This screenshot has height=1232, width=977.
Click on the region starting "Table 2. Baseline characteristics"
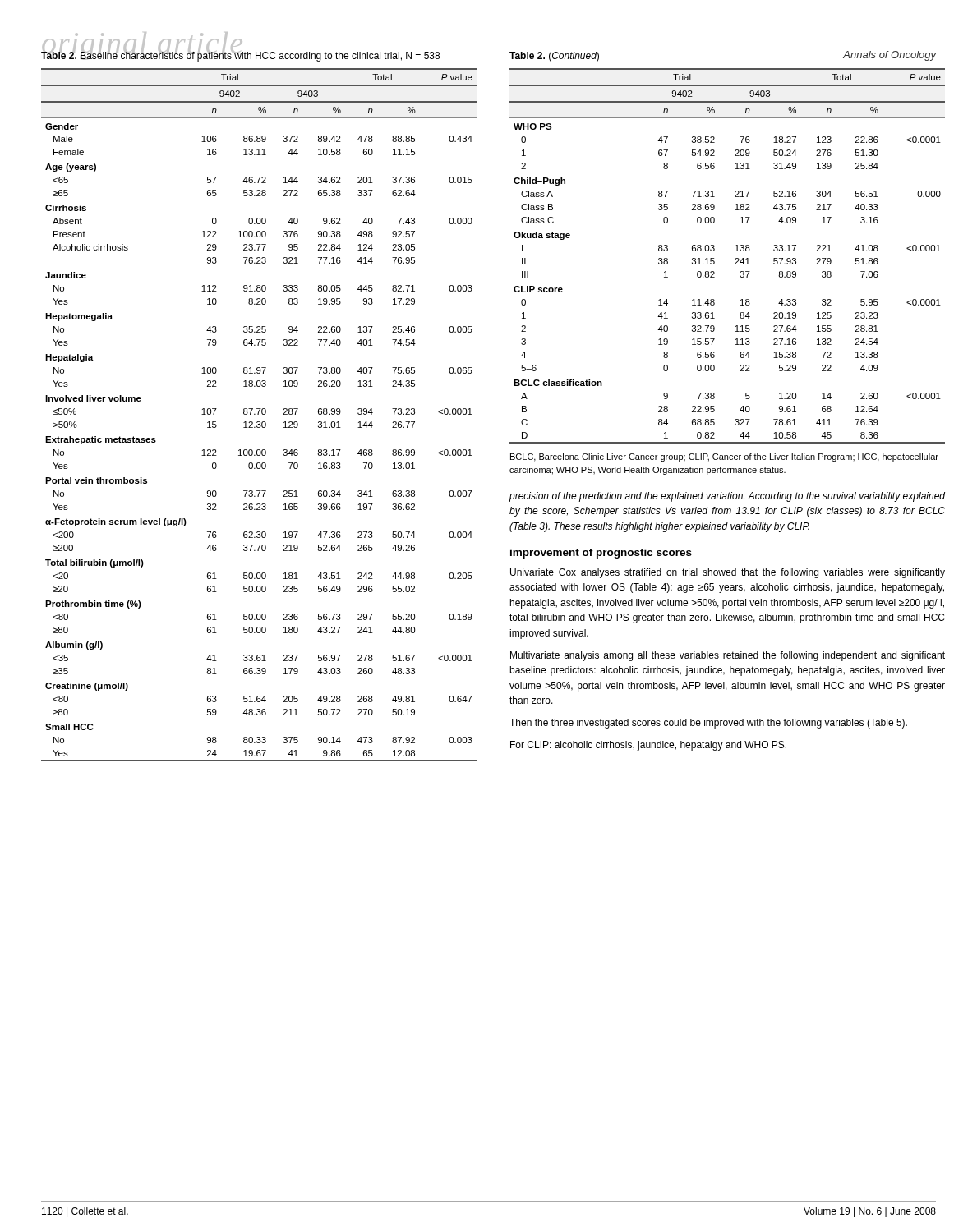click(241, 56)
